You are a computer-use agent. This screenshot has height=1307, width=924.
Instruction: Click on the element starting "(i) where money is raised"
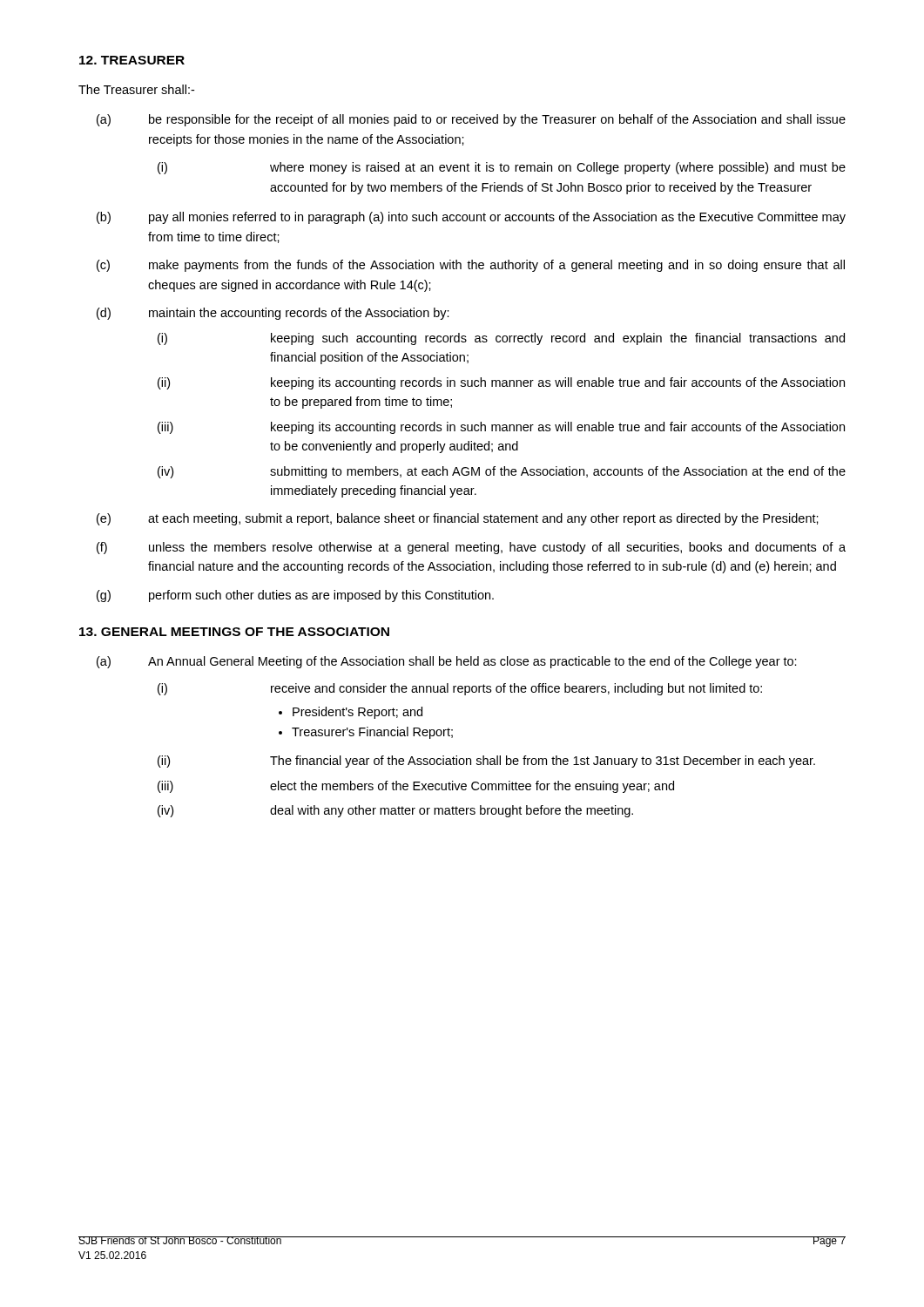tap(462, 178)
